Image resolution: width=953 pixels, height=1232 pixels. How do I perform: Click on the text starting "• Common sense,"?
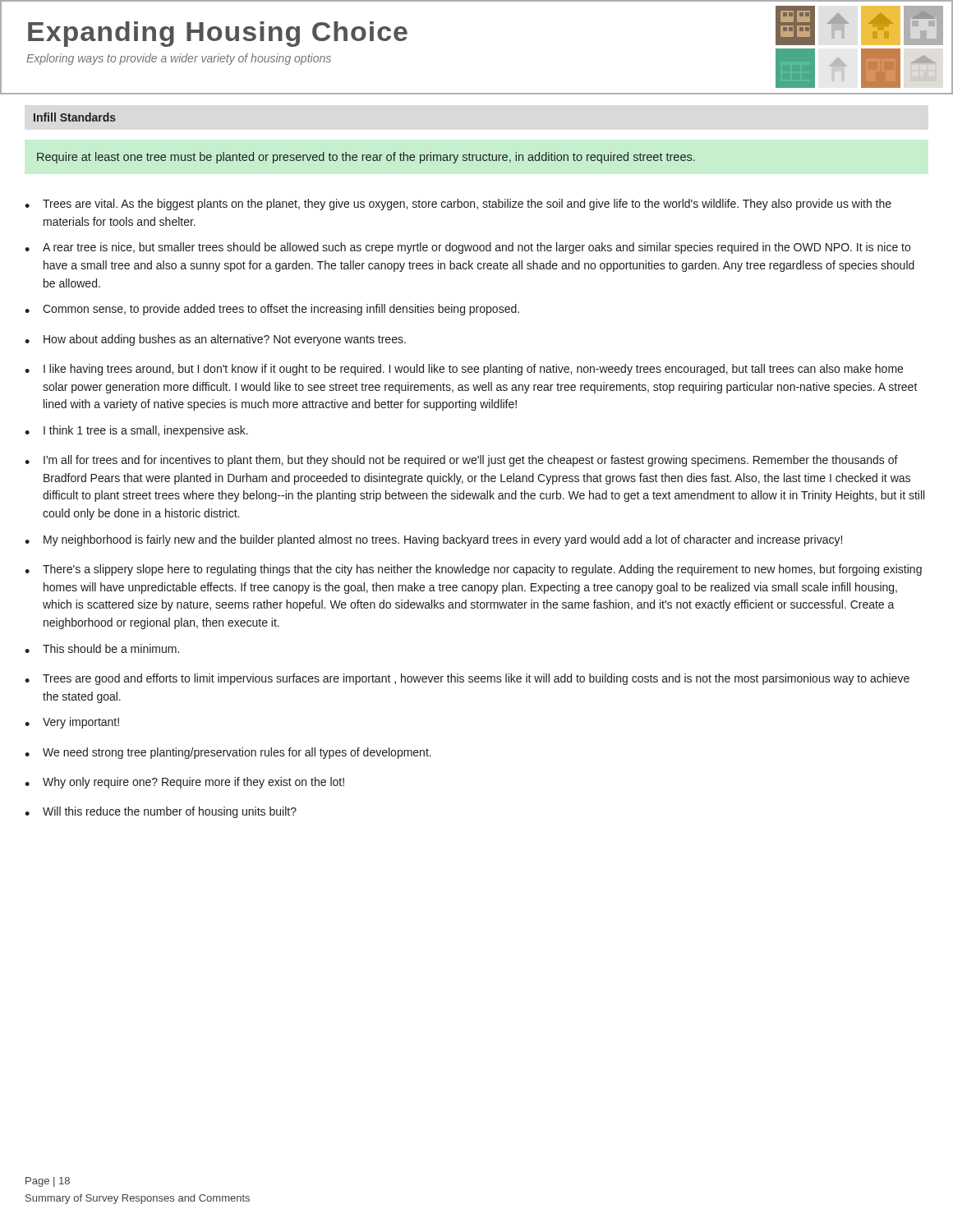point(476,312)
